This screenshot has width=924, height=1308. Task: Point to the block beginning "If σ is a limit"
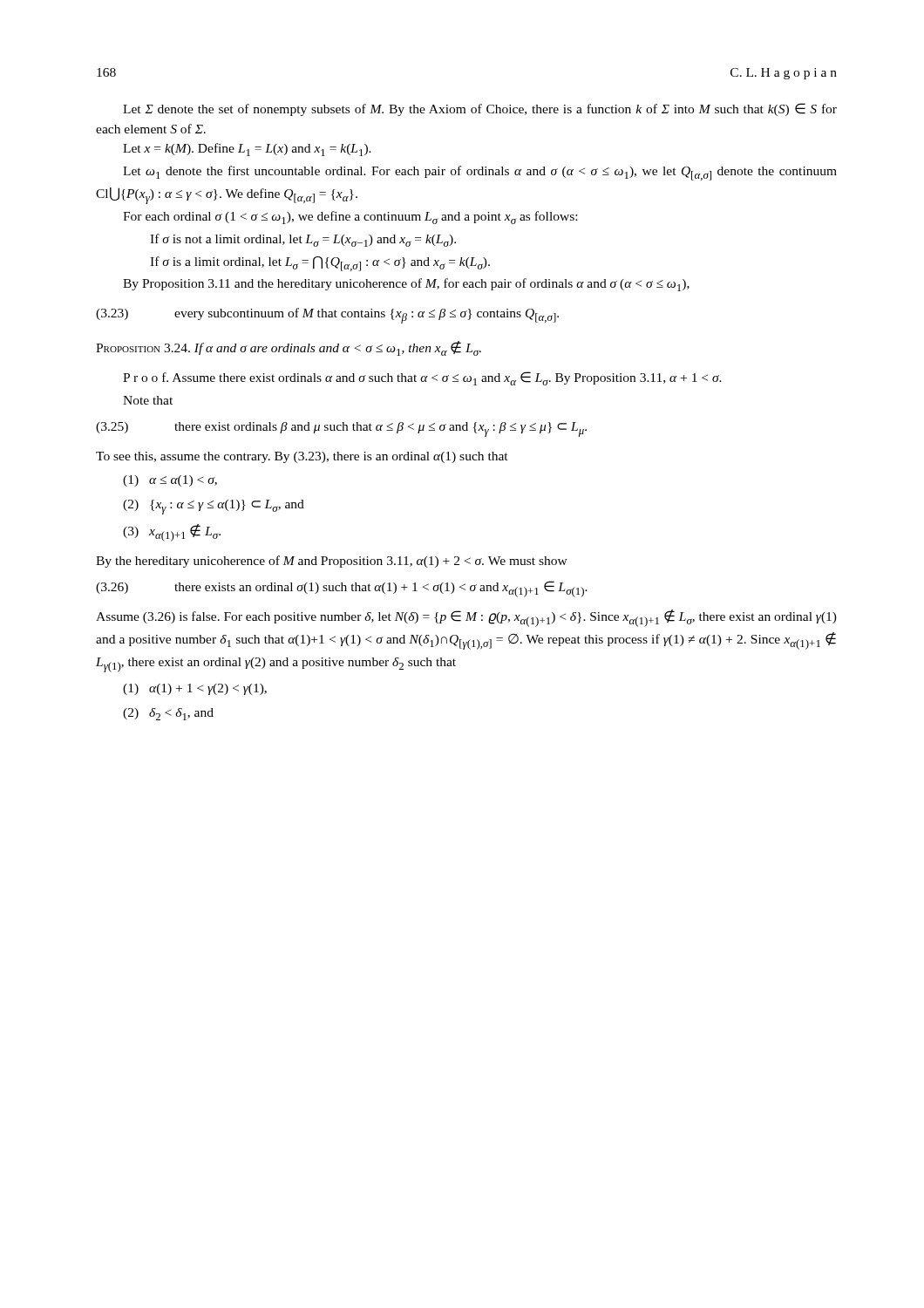click(x=466, y=263)
